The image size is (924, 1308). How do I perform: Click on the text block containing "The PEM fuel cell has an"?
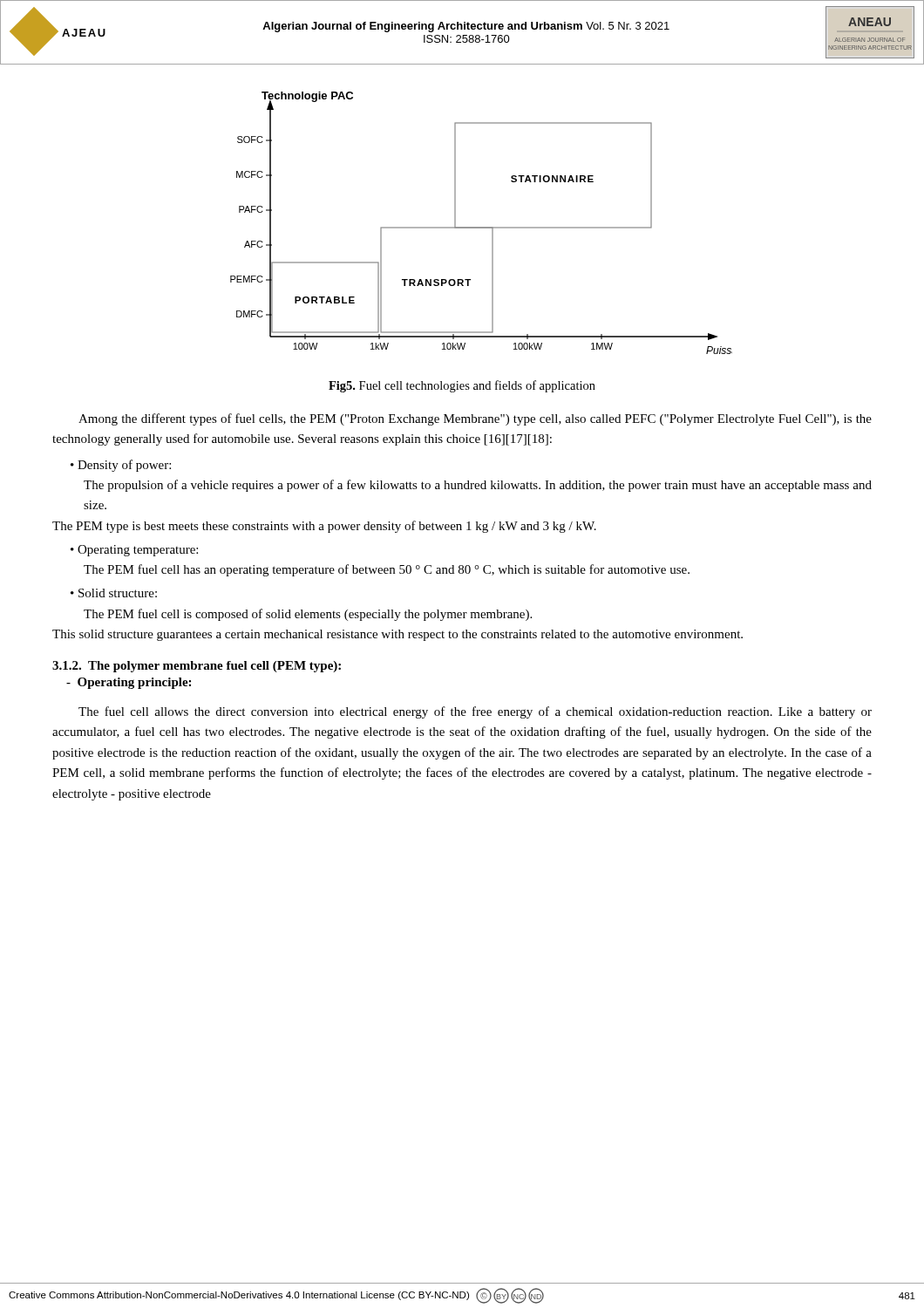pyautogui.click(x=387, y=569)
